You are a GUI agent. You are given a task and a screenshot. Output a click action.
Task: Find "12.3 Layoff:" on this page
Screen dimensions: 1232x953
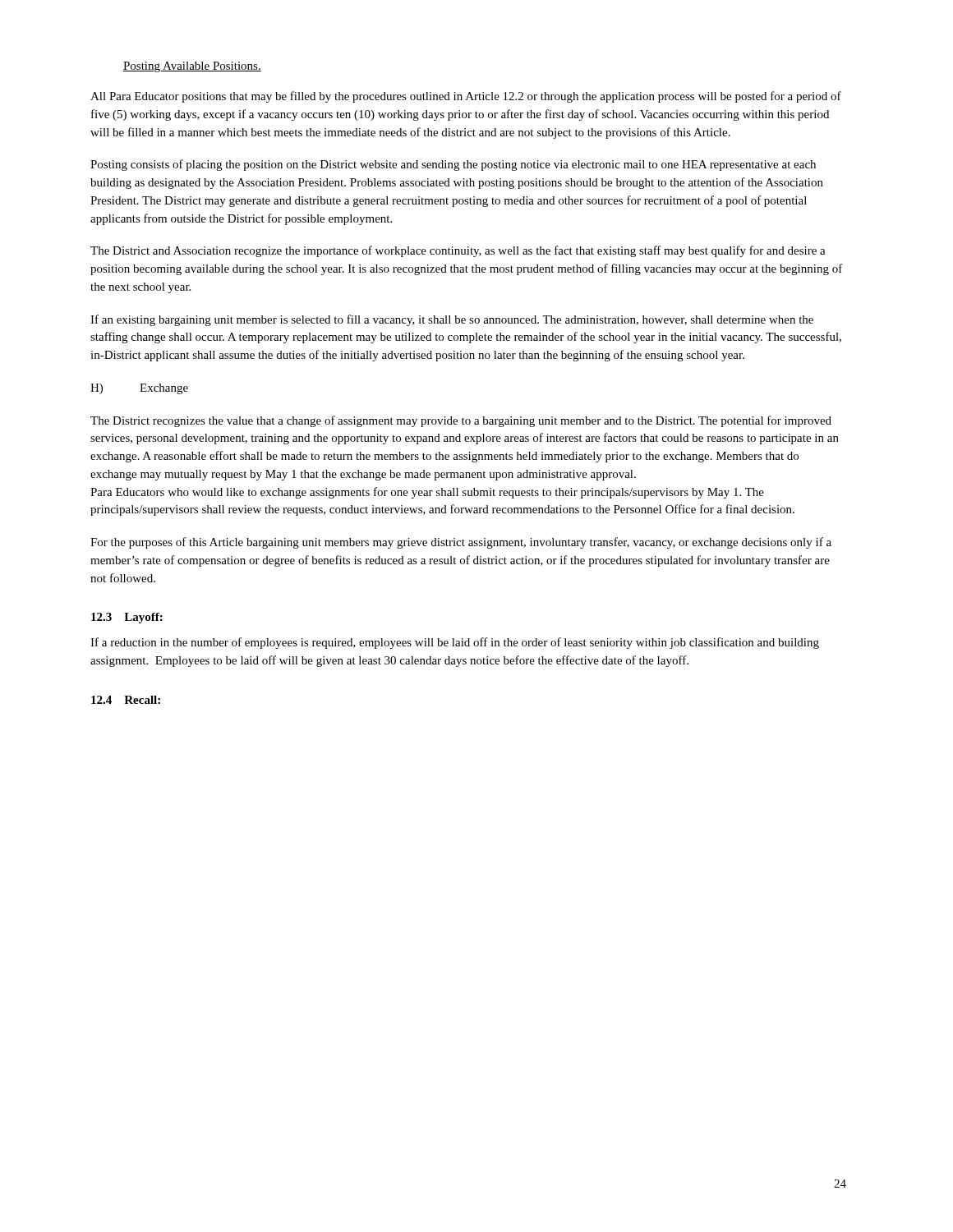coord(127,617)
